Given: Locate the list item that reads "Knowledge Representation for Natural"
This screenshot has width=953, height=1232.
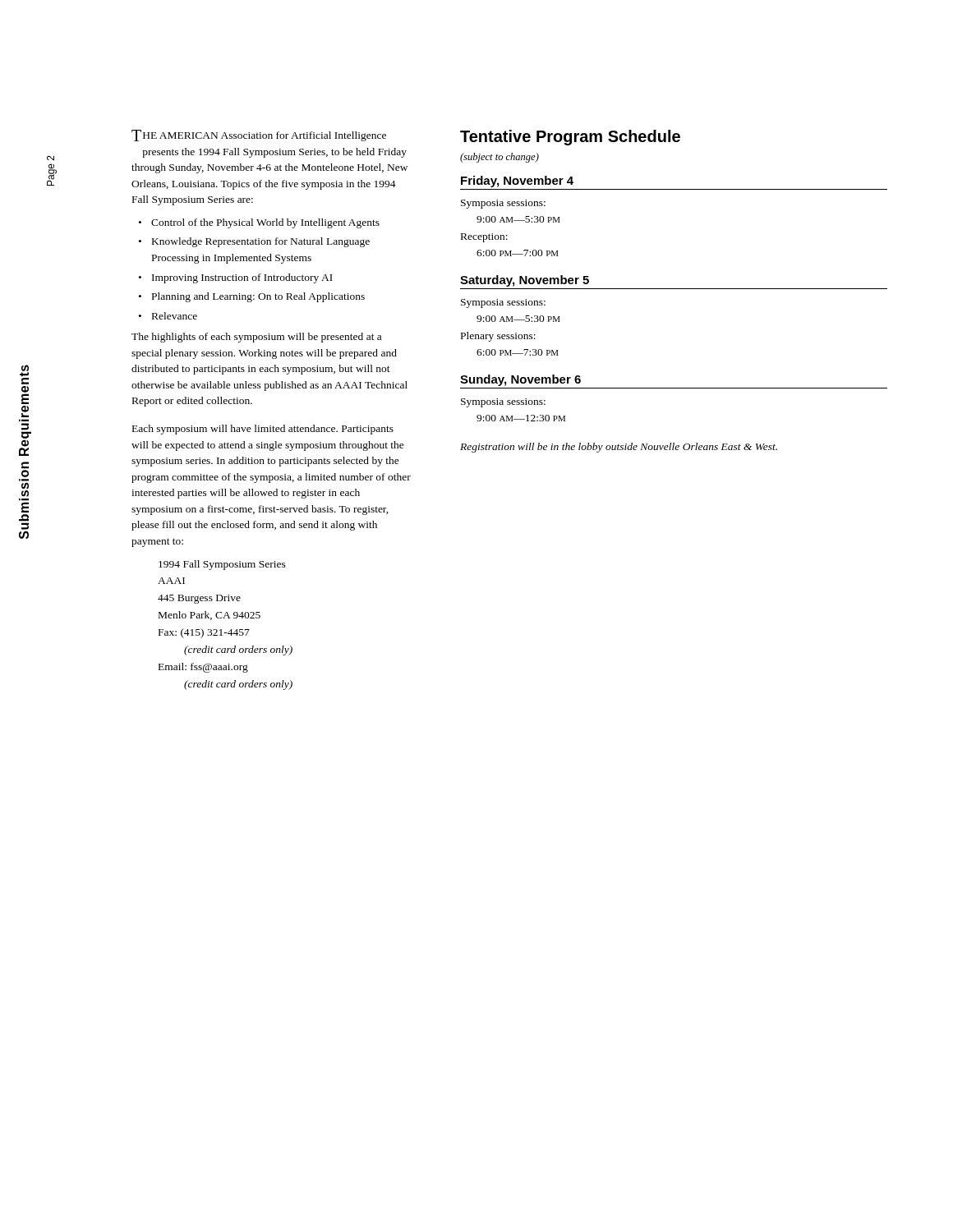Looking at the screenshot, I should point(261,249).
